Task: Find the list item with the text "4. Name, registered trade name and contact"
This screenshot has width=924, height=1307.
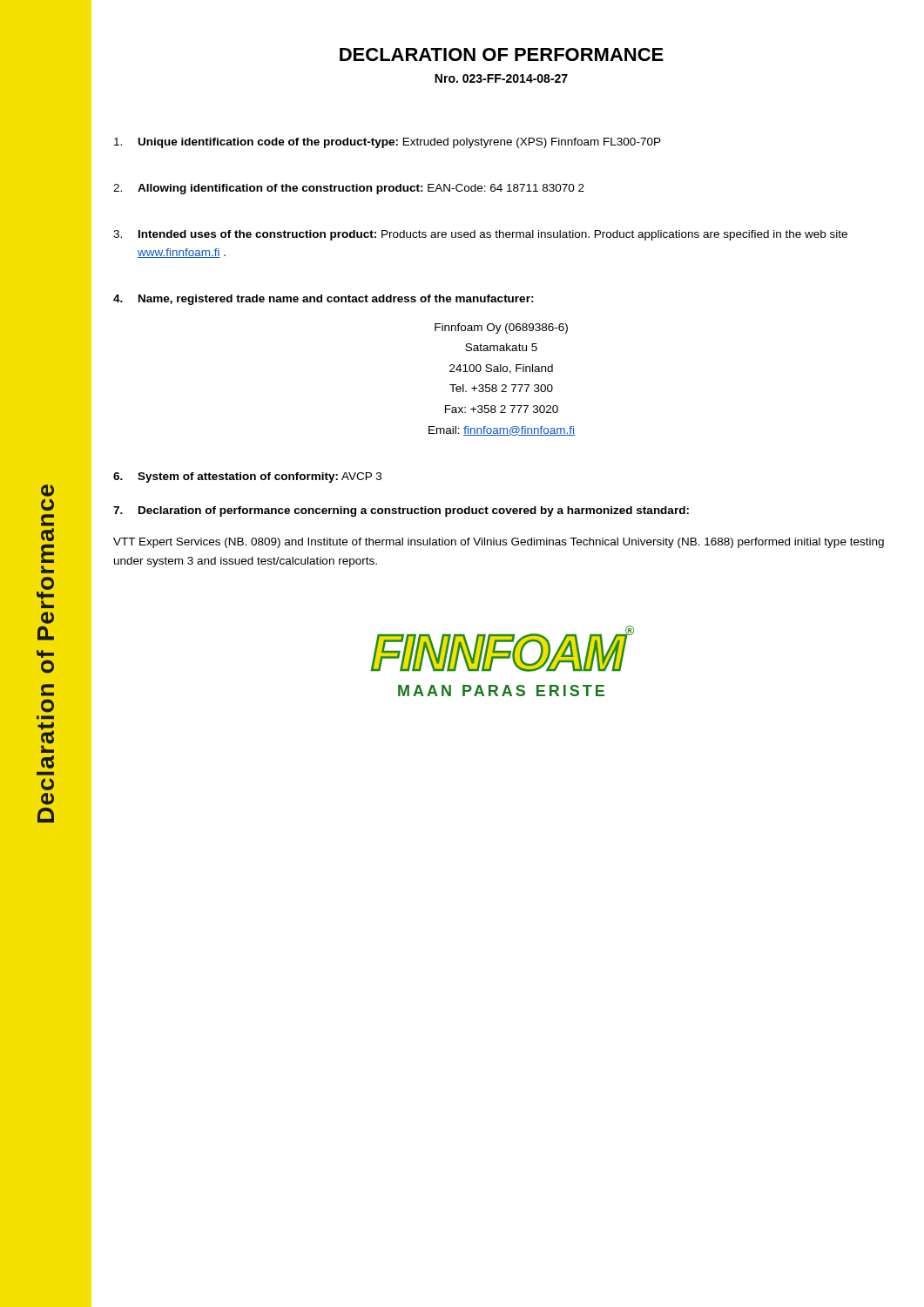Action: pos(324,299)
